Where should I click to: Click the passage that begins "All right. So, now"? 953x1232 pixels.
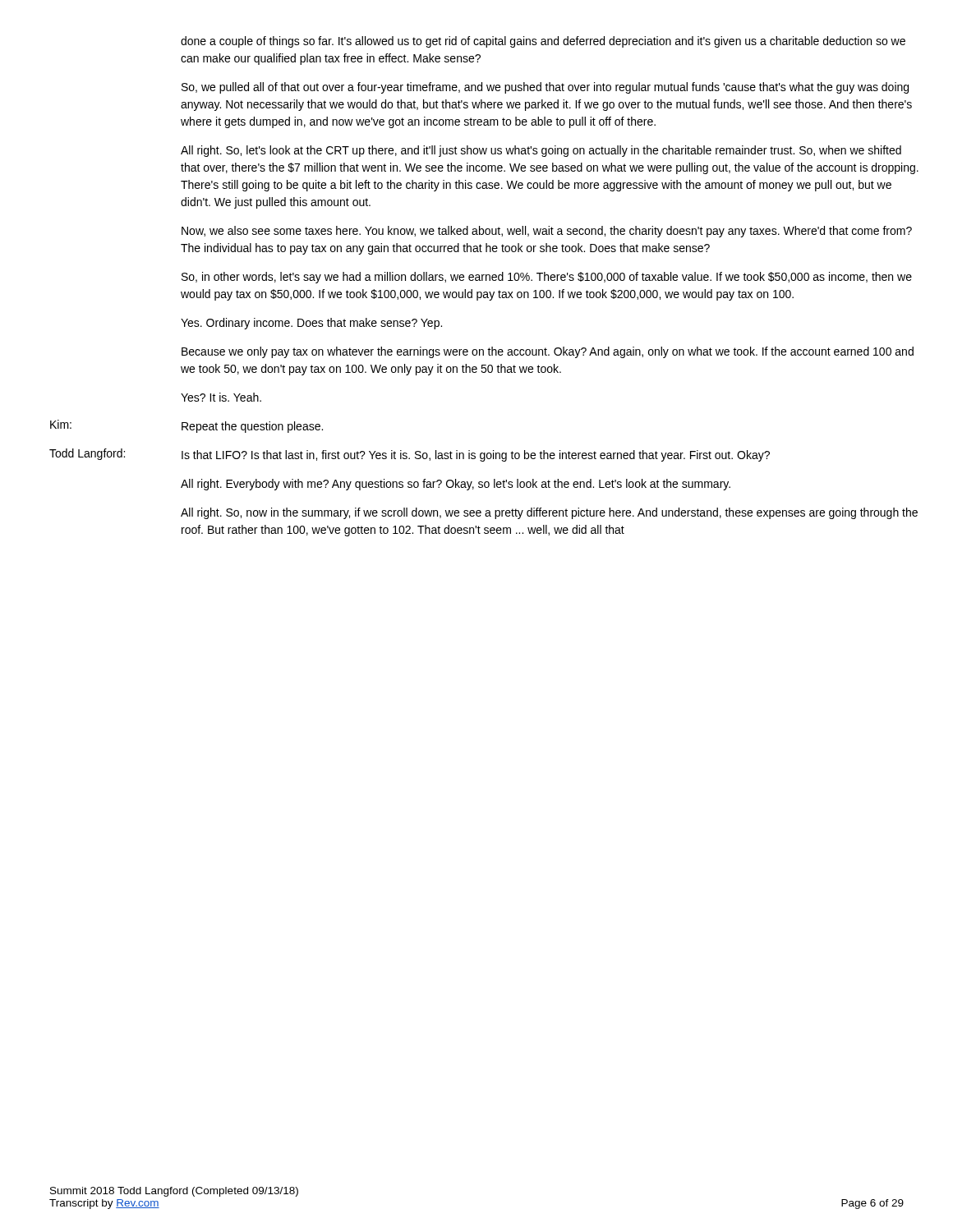point(549,521)
